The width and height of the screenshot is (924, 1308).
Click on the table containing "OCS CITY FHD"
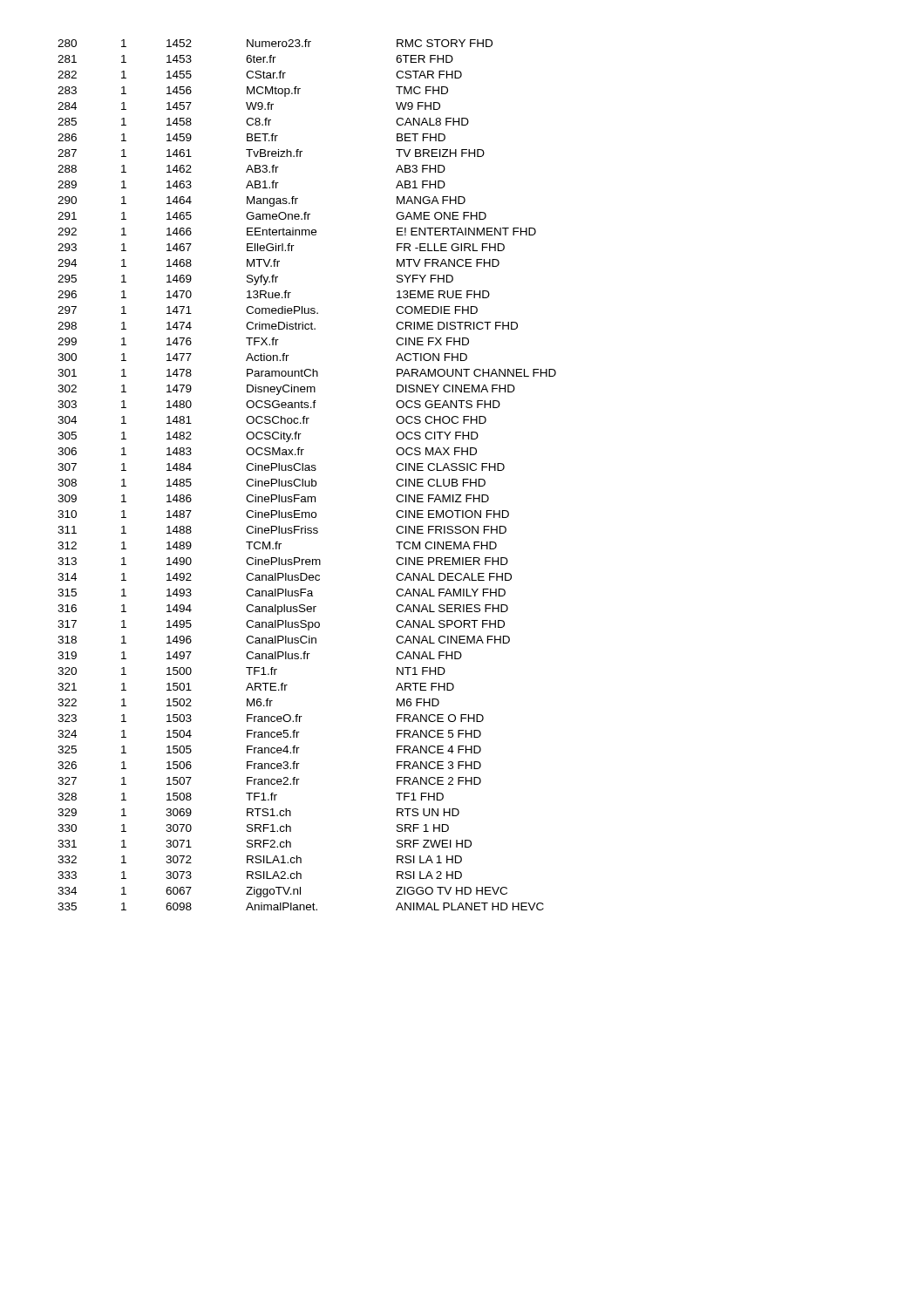click(462, 474)
